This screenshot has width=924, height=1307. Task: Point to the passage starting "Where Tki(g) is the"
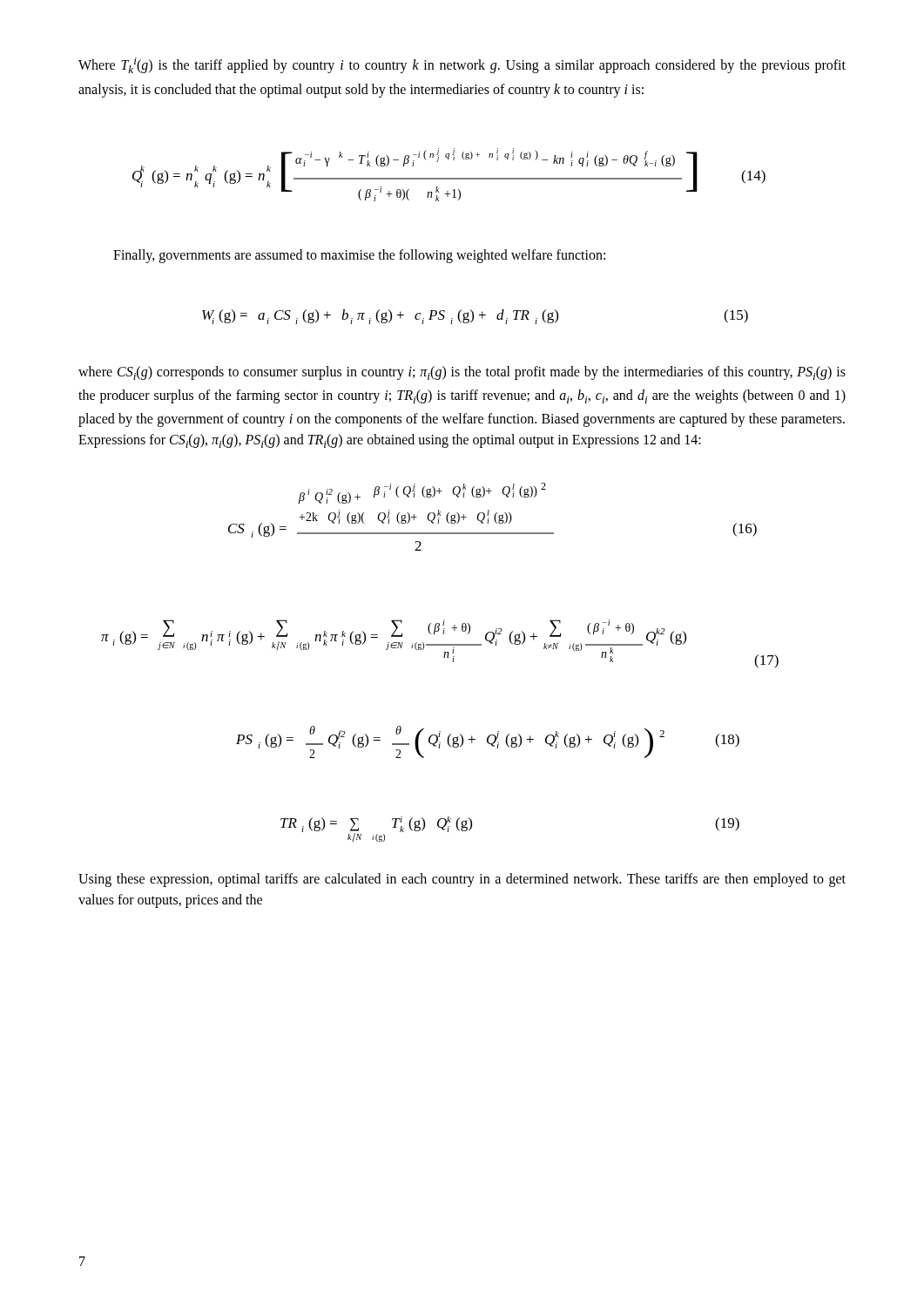click(462, 76)
